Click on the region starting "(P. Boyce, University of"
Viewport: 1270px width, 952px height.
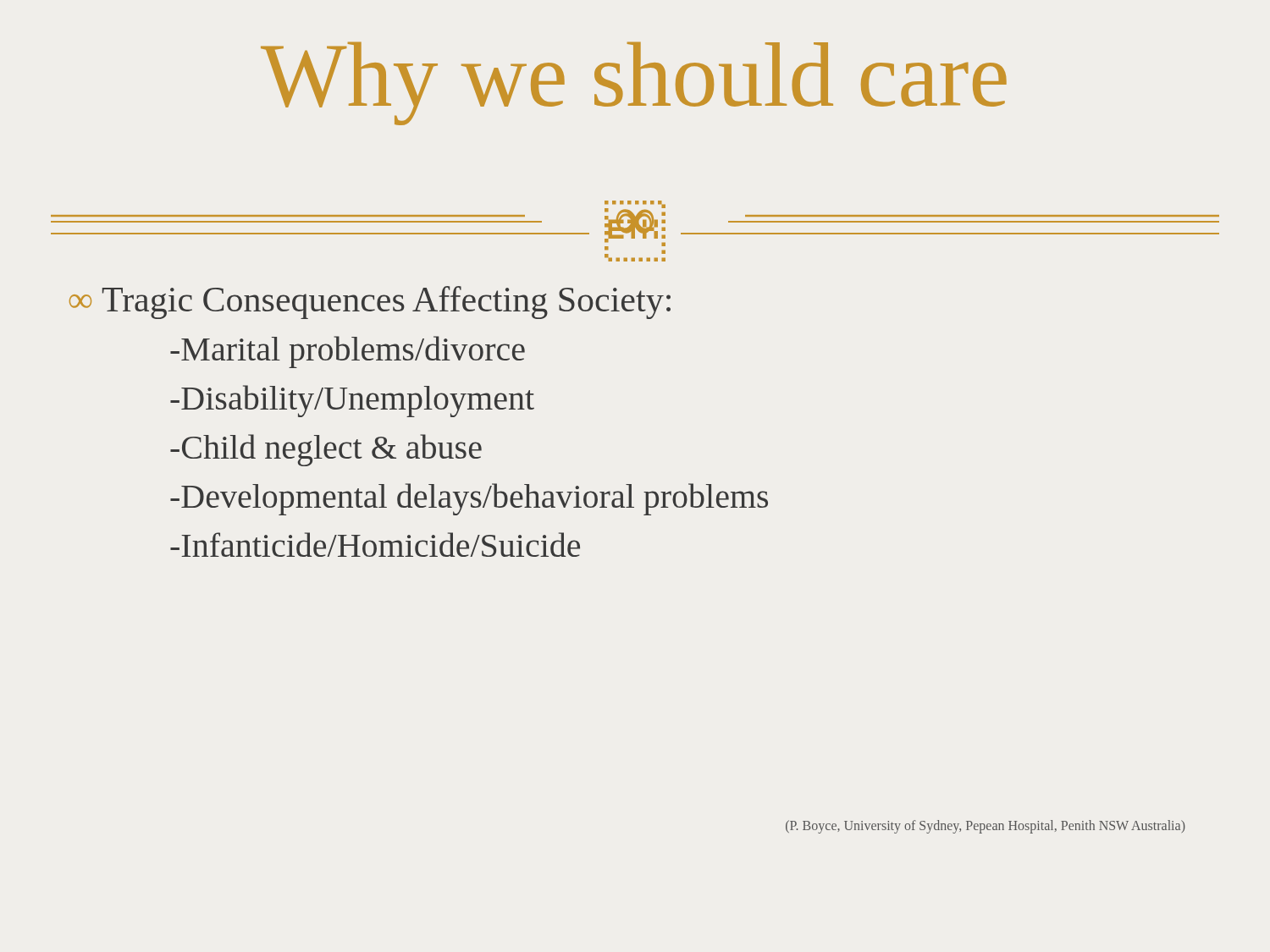click(x=985, y=826)
